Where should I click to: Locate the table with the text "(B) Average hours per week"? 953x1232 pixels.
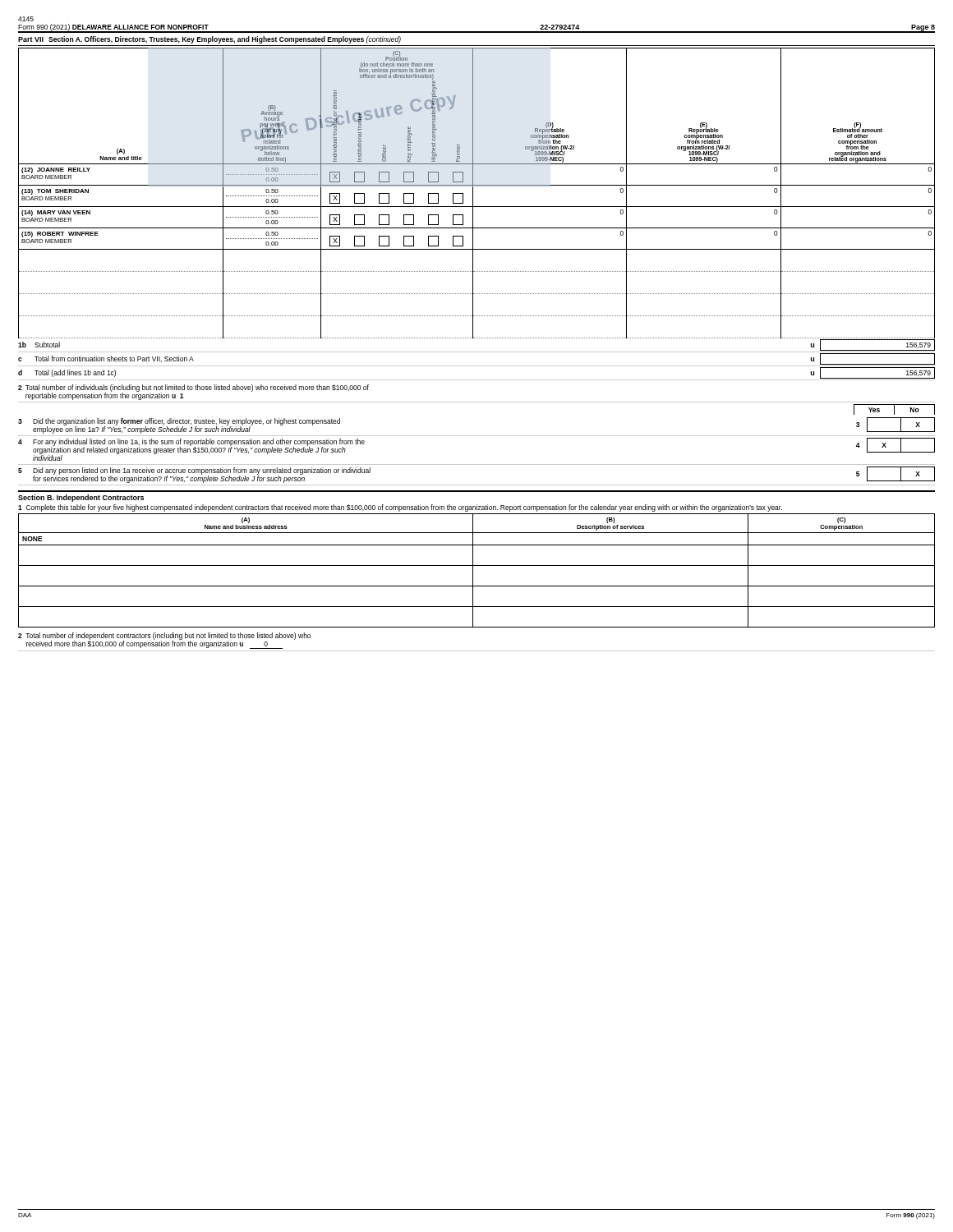tap(476, 193)
